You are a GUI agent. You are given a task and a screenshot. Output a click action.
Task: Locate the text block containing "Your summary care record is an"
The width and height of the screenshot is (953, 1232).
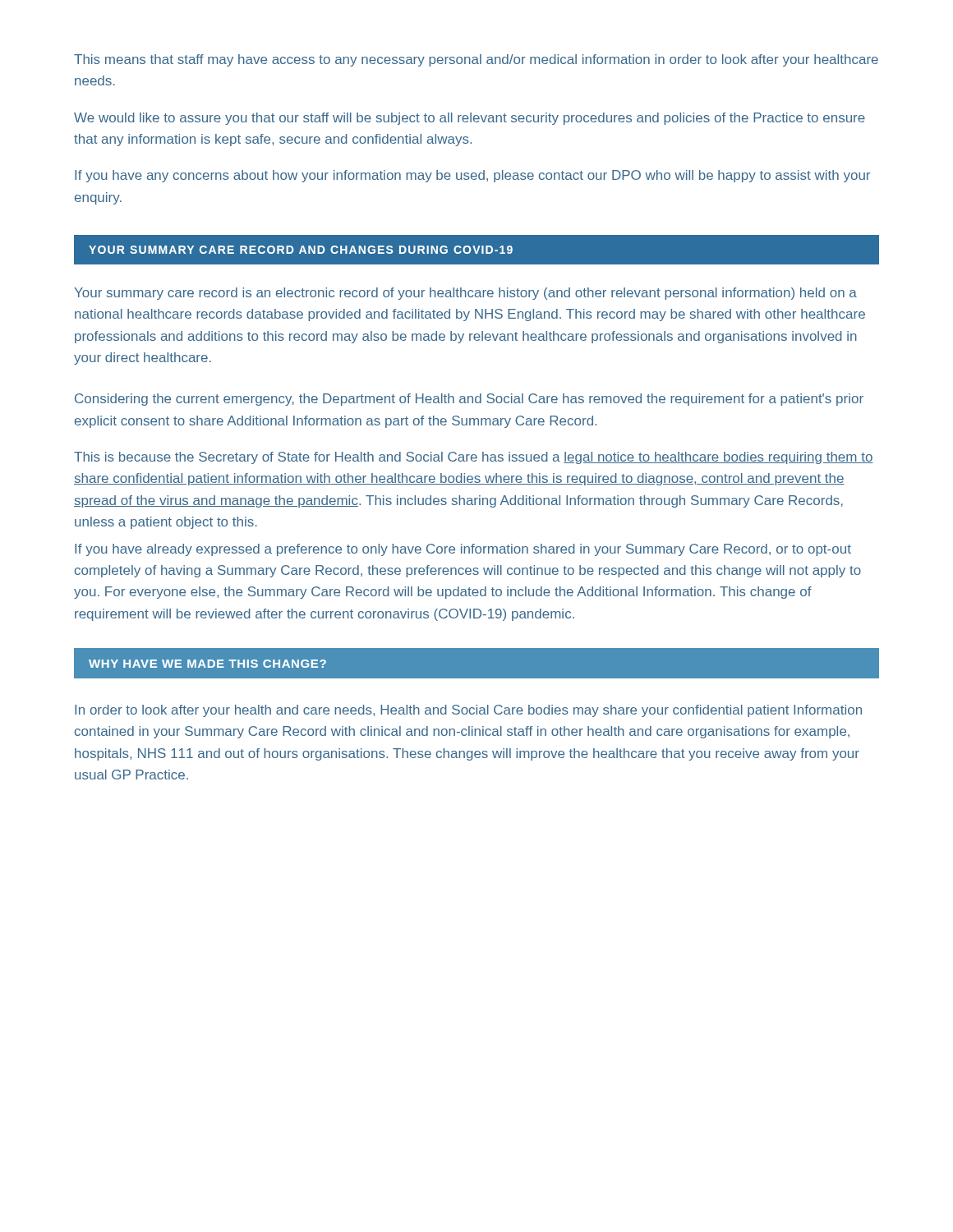470,325
